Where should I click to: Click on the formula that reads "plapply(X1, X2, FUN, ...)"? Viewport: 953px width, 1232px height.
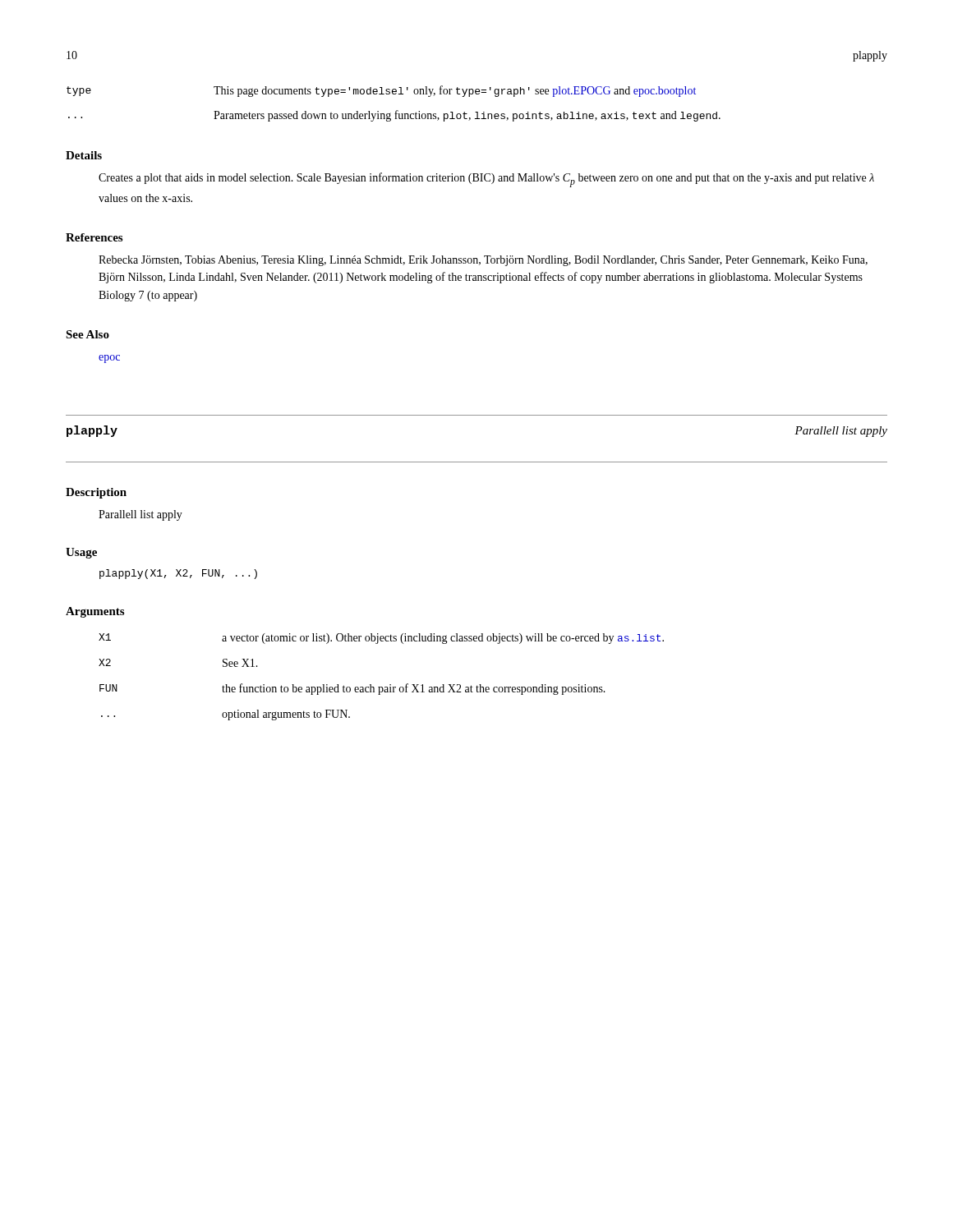[x=179, y=574]
